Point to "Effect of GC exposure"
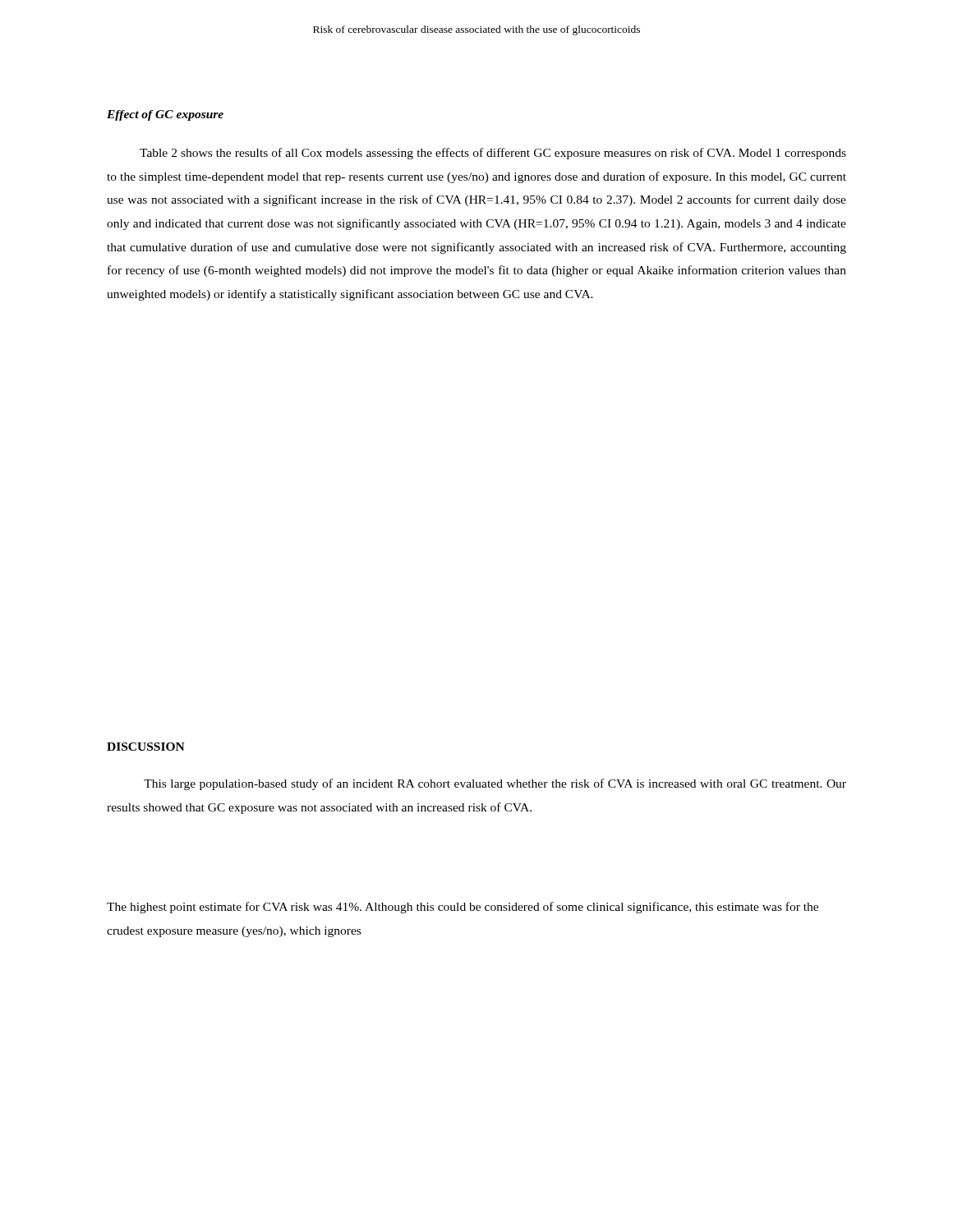 (165, 114)
